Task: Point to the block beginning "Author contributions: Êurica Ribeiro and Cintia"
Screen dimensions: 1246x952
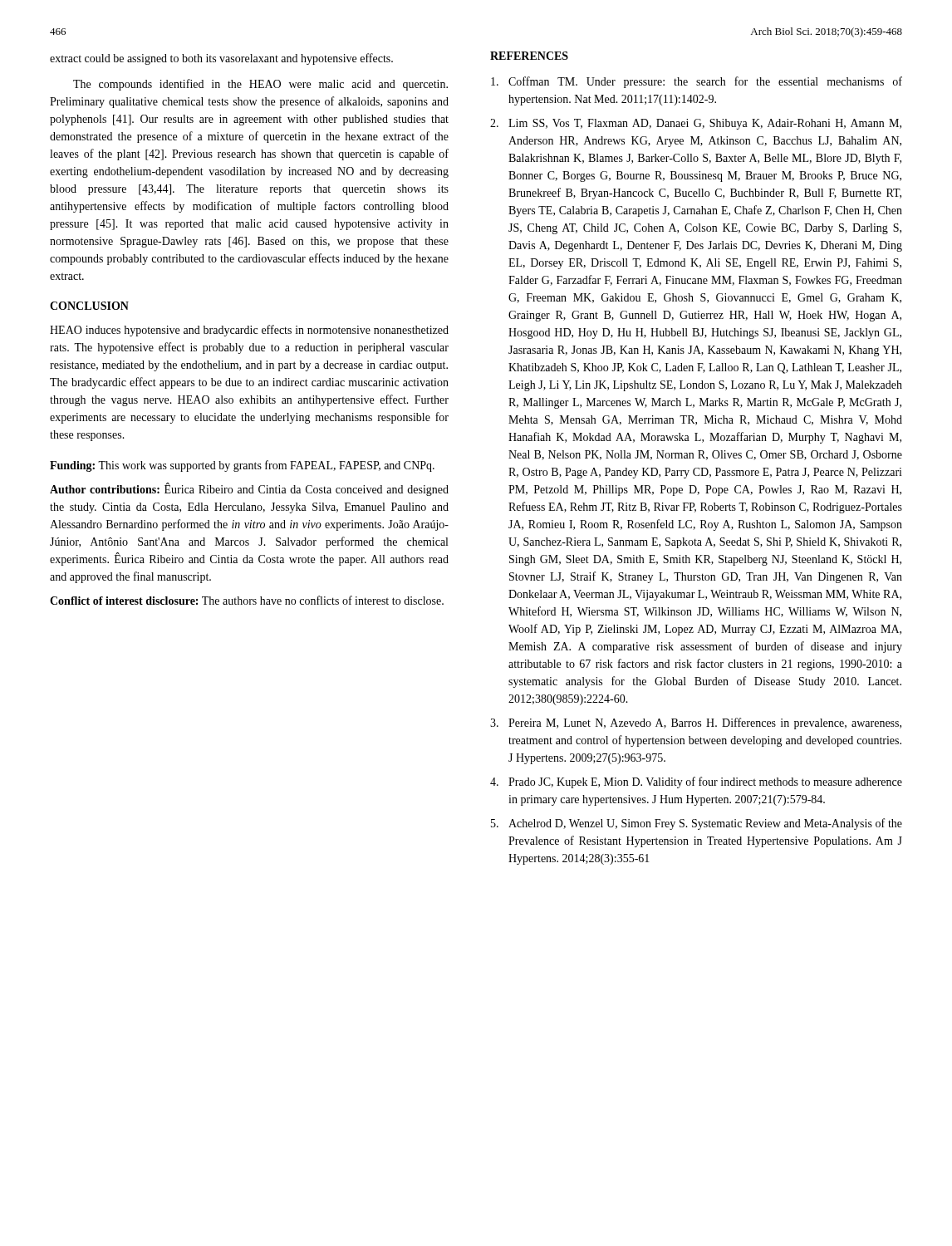Action: pyautogui.click(x=249, y=533)
